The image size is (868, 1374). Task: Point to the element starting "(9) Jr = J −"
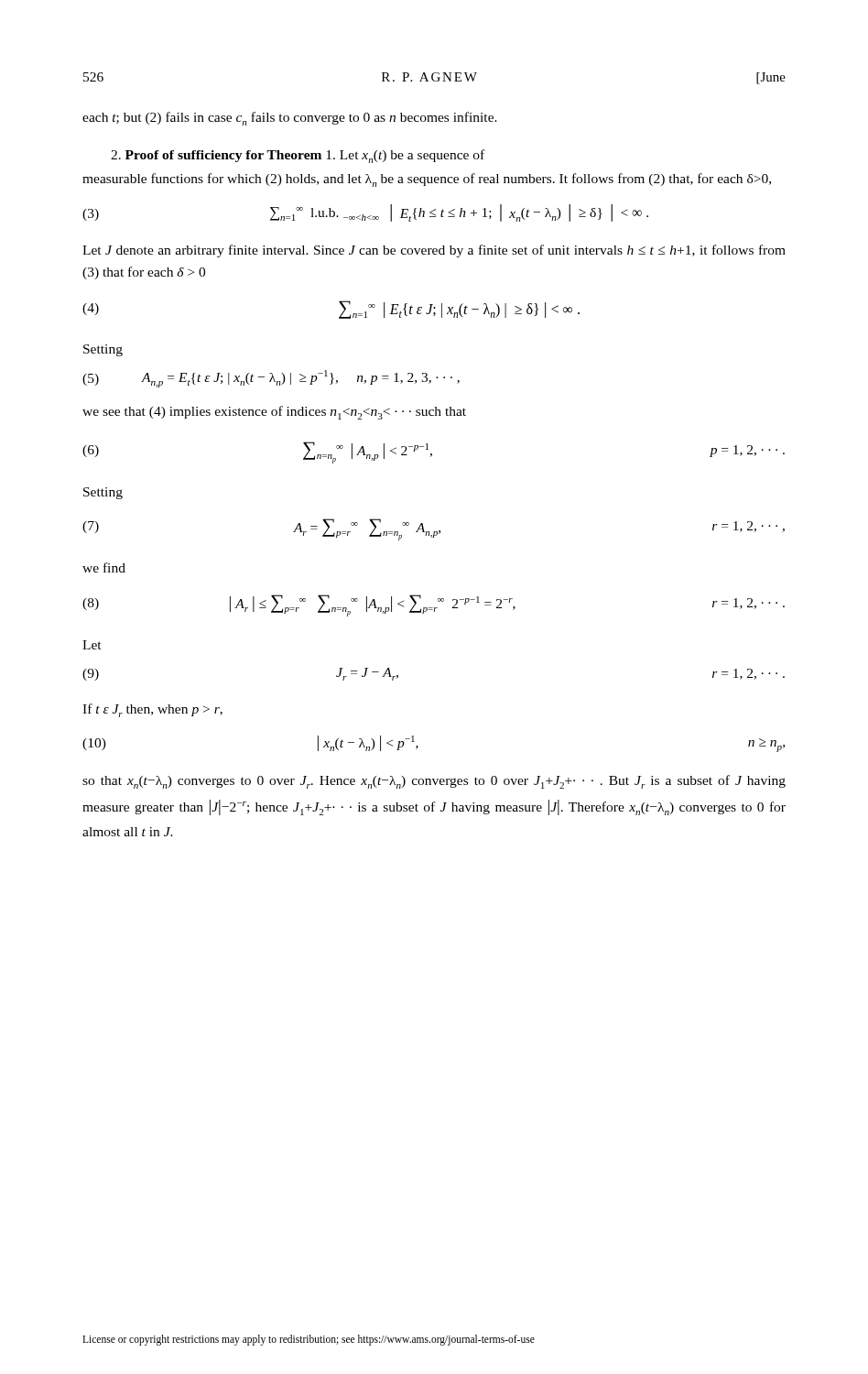pos(90,674)
